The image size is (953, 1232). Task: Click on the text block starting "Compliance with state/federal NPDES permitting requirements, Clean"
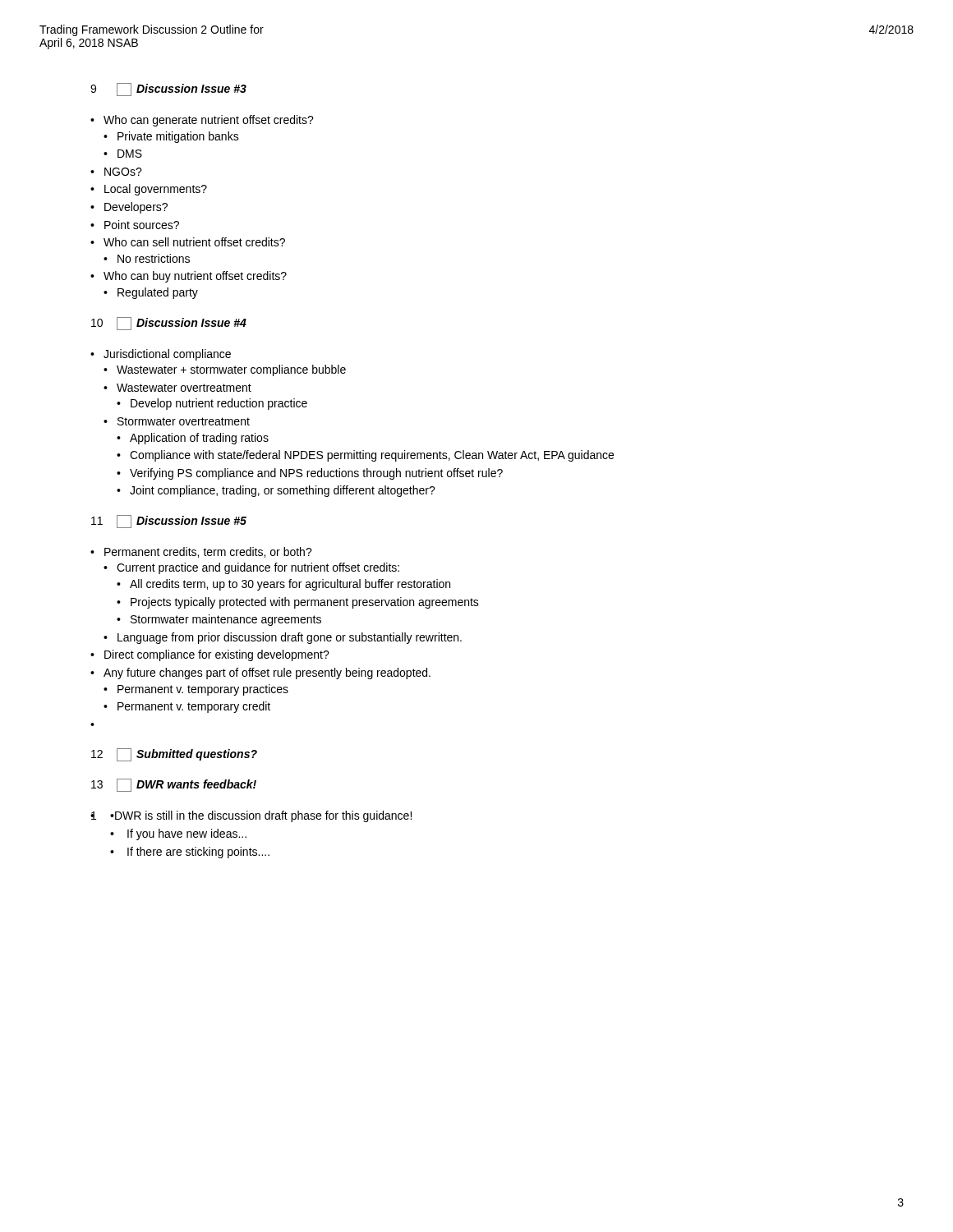click(x=372, y=455)
